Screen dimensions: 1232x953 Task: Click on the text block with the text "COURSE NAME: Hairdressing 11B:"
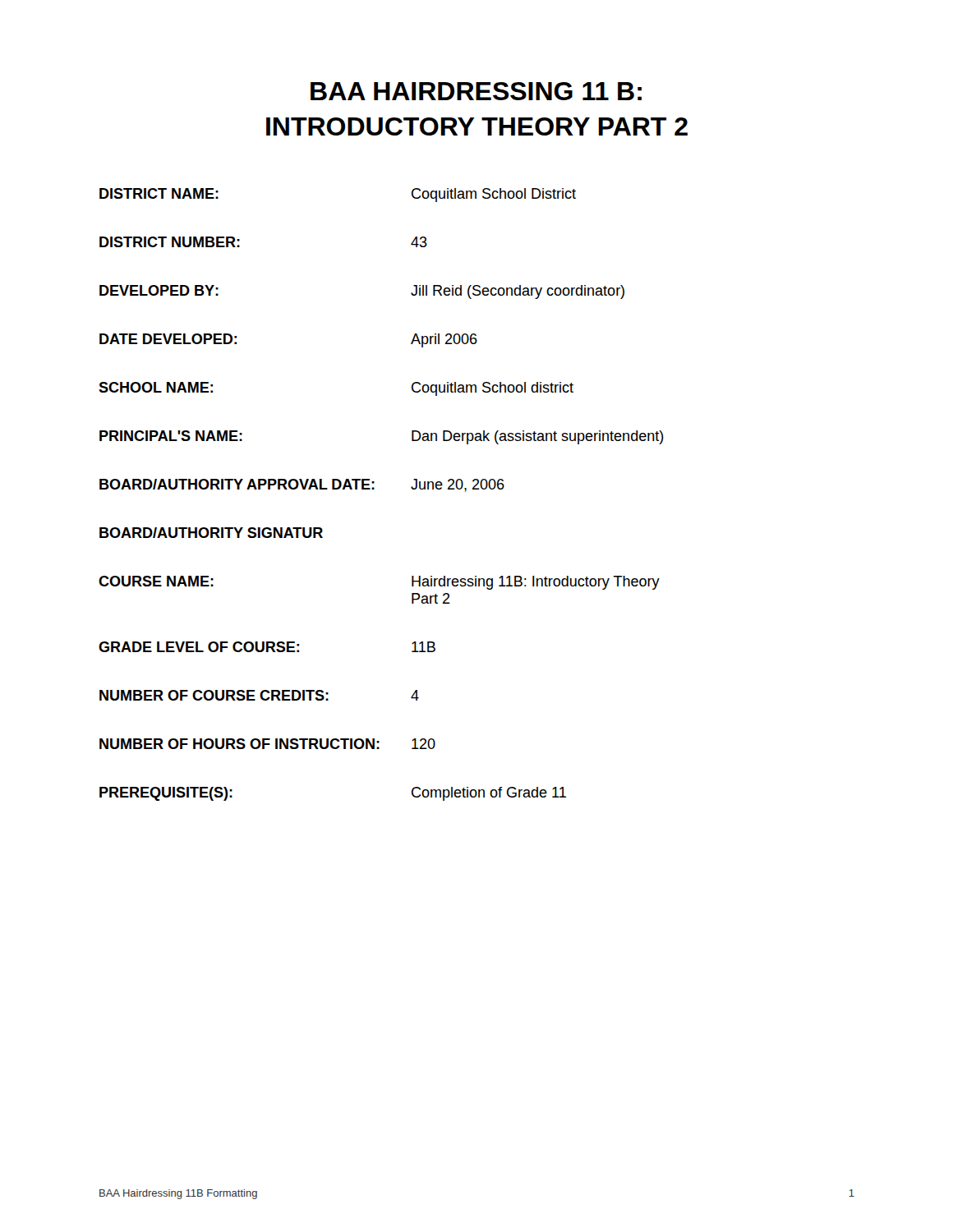[476, 590]
